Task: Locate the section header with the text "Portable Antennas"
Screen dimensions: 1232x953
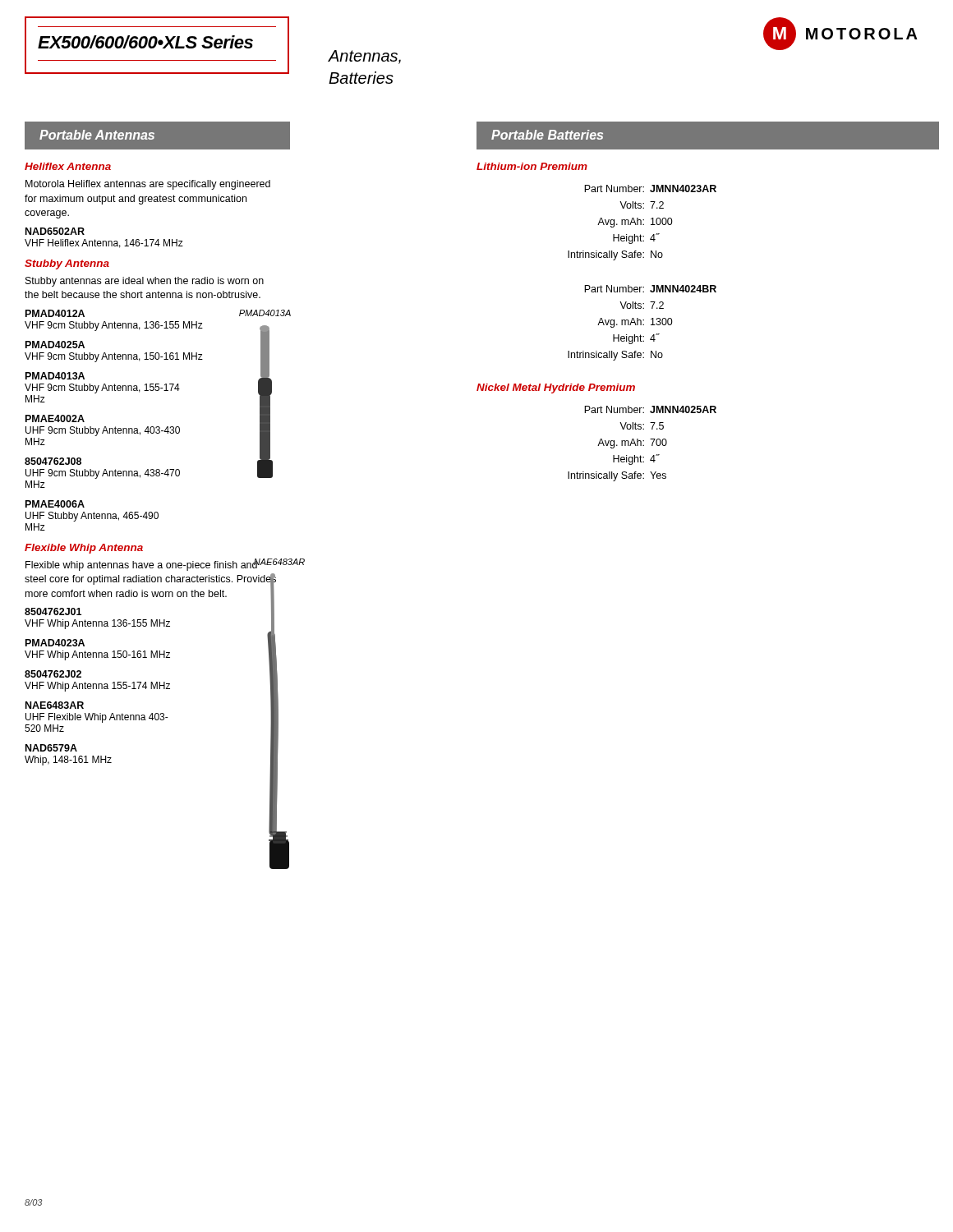Action: coord(97,136)
